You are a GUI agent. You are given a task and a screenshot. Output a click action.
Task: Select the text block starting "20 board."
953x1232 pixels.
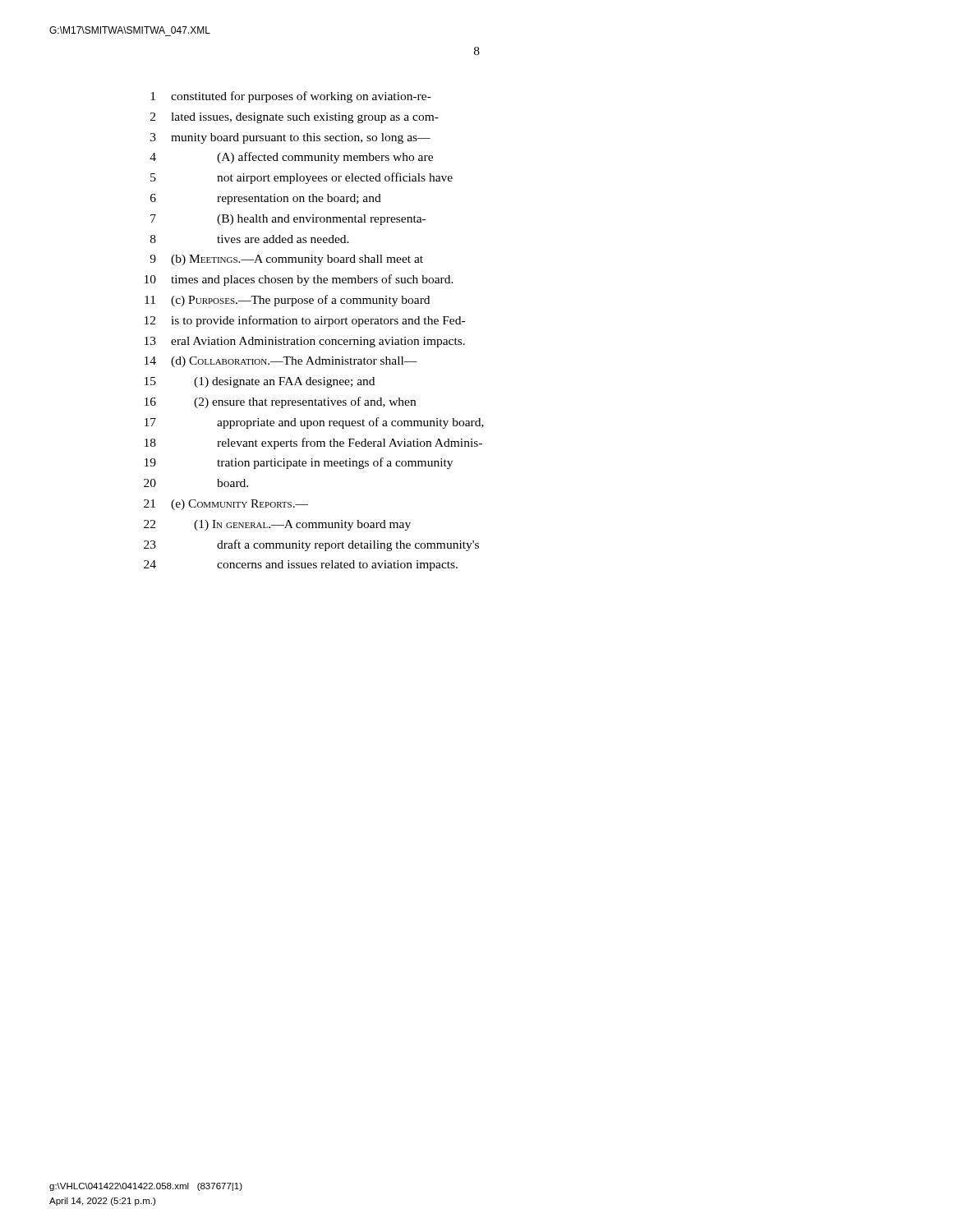pos(147,483)
